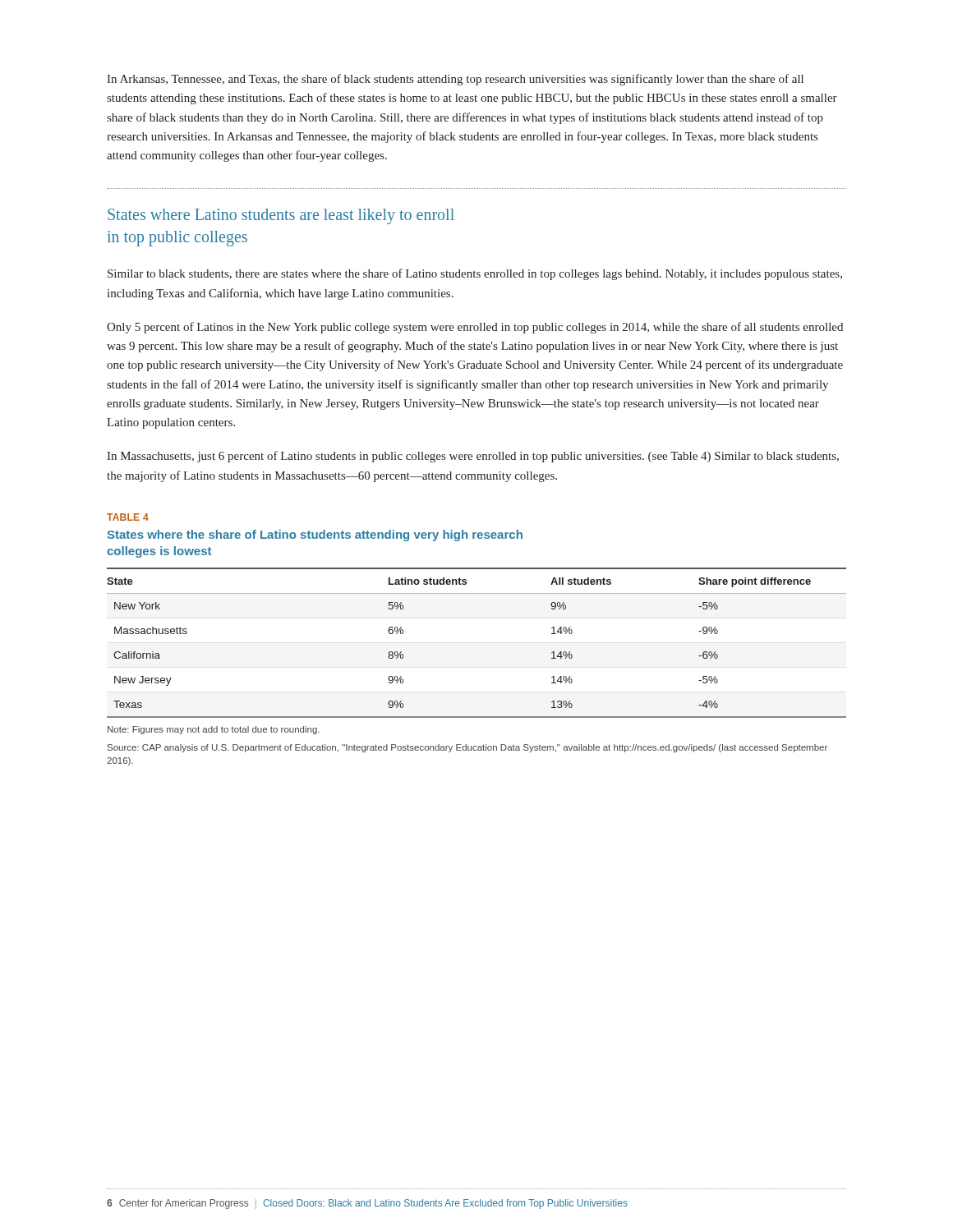
Task: Navigate to the region starting "States where Latino students are least likely"
Action: click(281, 216)
